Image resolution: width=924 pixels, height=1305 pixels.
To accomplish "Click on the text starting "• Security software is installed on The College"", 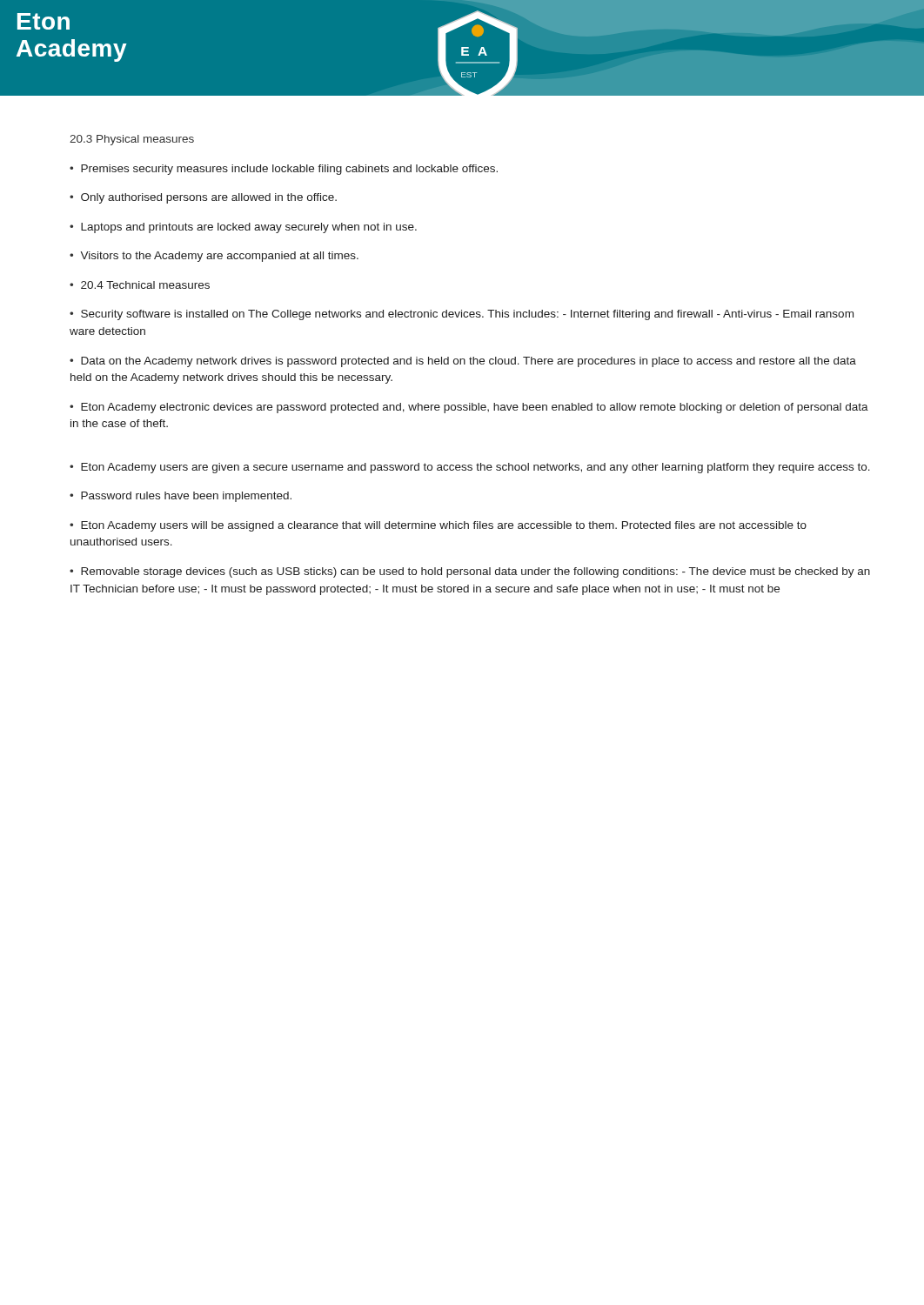I will pos(462,322).
